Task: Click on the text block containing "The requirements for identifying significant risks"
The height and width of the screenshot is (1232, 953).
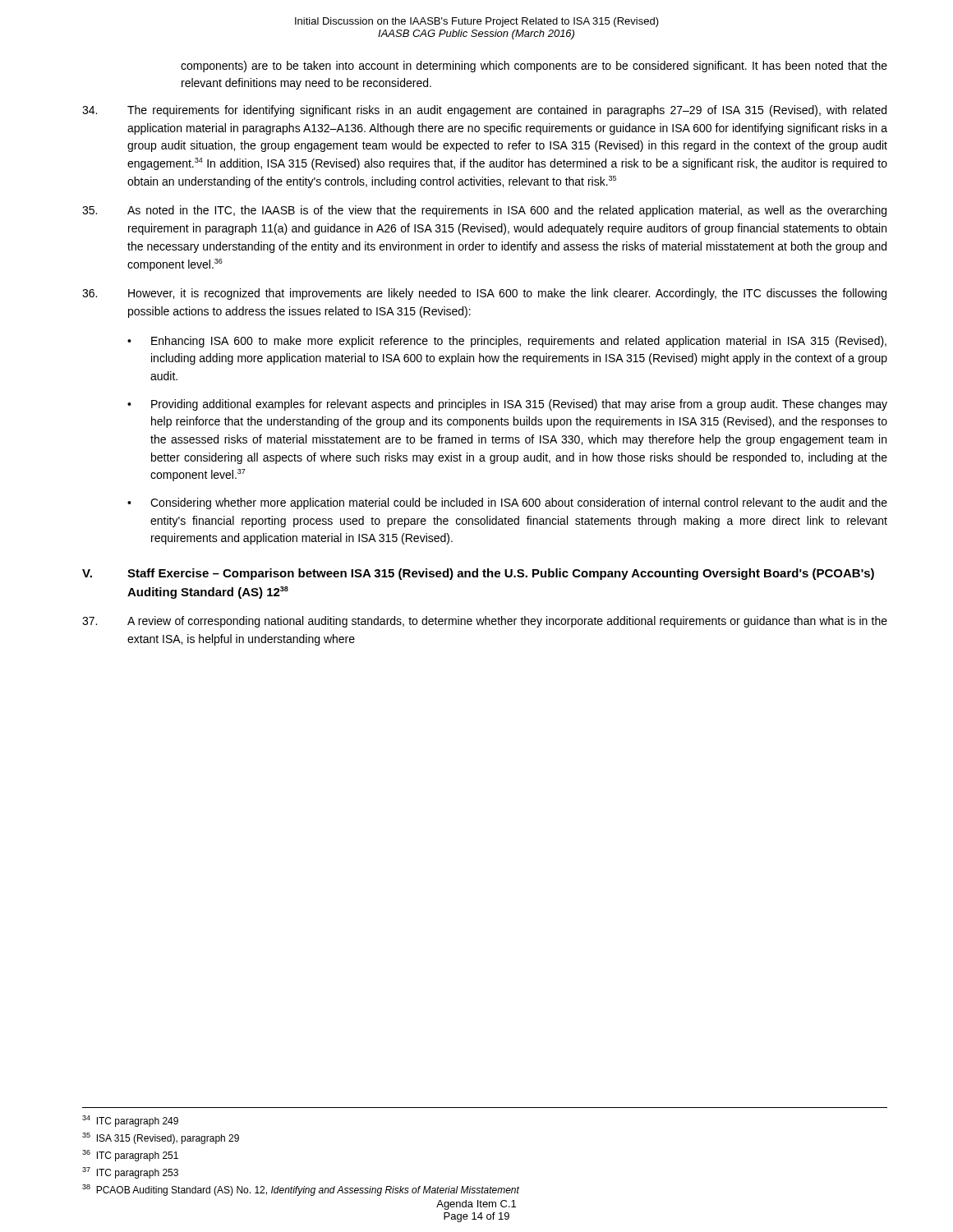Action: coord(485,146)
